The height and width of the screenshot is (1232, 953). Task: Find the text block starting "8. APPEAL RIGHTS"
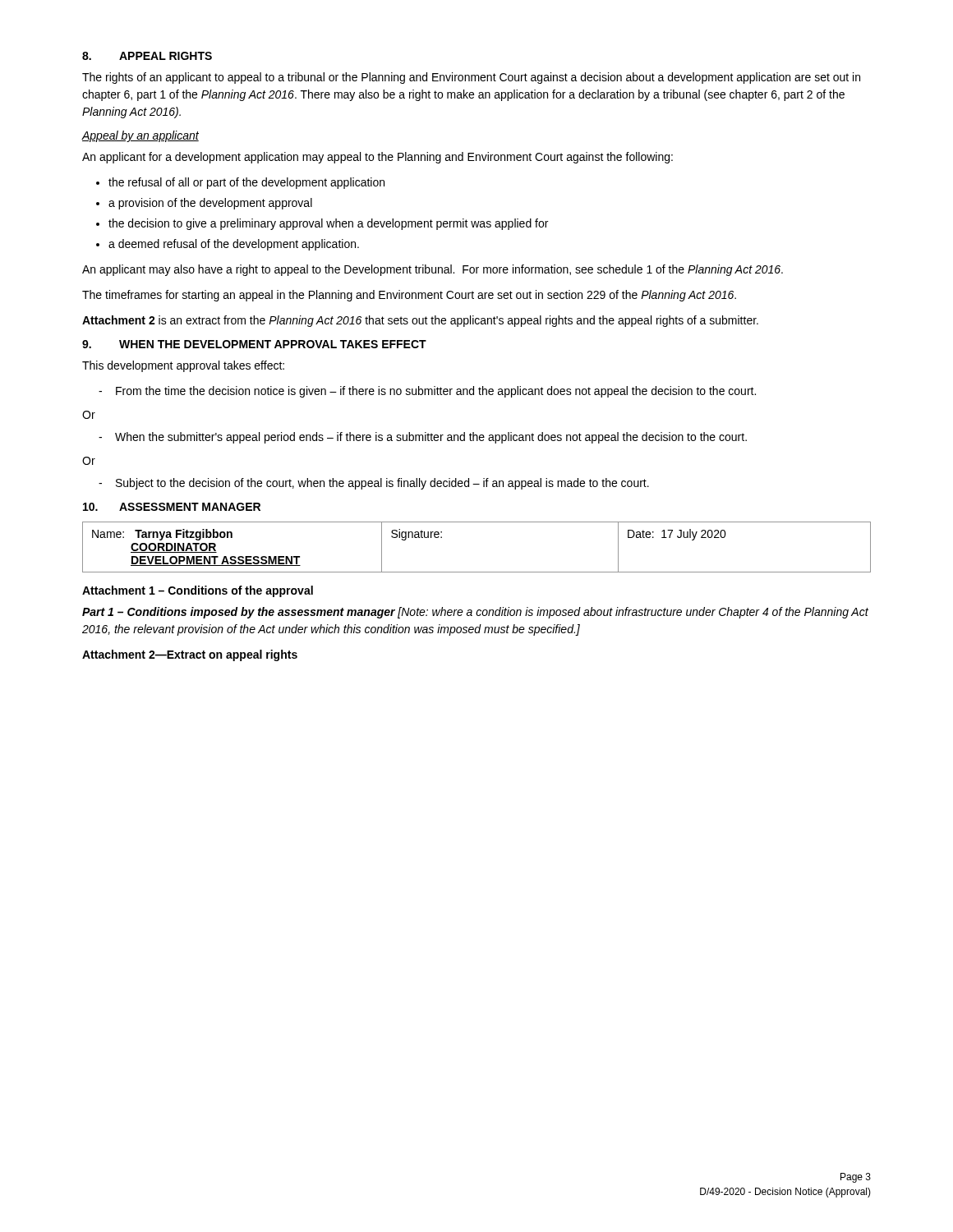tap(147, 56)
